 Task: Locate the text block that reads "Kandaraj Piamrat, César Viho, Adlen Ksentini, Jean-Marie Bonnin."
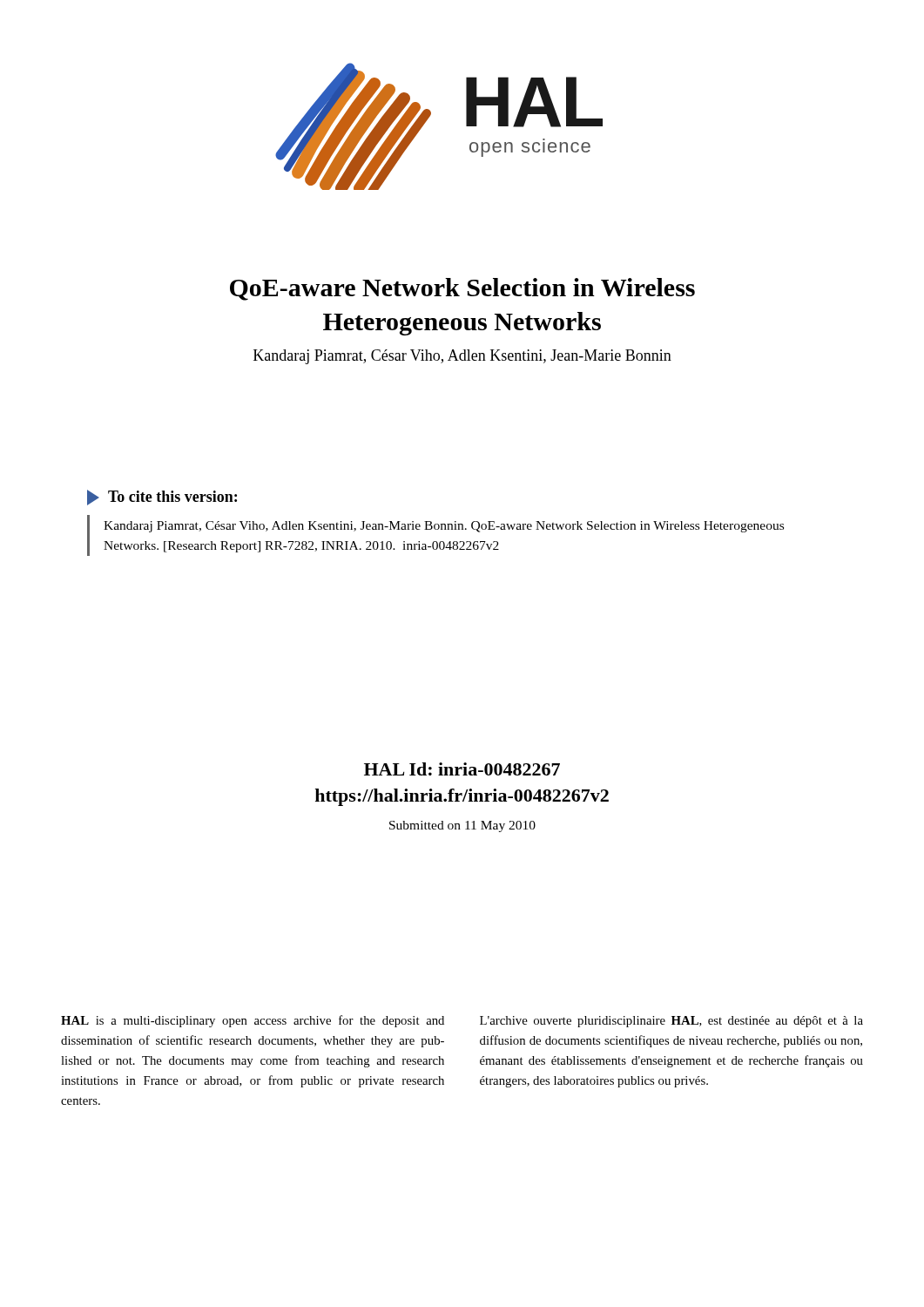point(444,535)
